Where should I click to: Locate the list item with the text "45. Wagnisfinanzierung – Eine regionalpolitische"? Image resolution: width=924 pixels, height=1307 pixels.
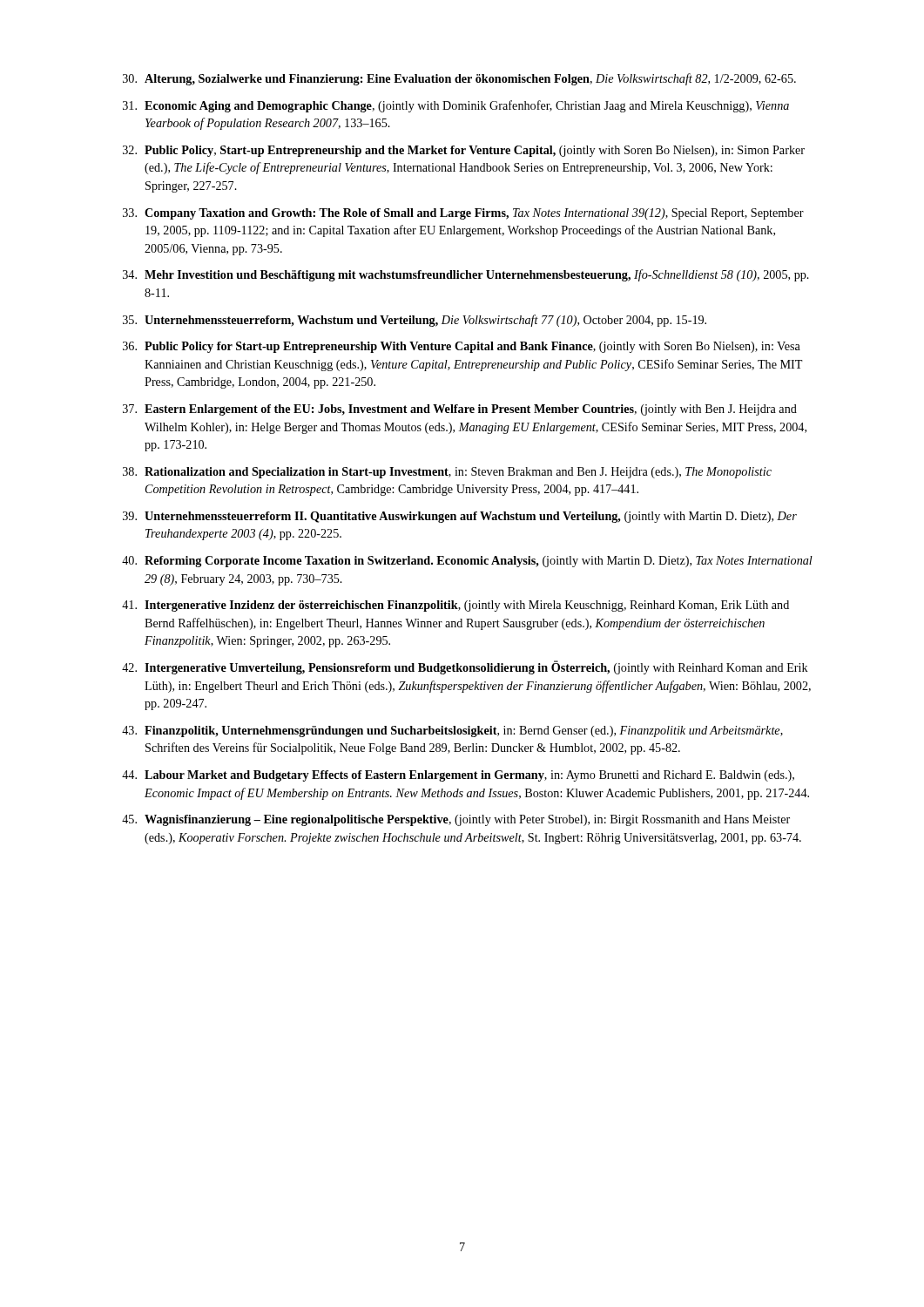[462, 828]
